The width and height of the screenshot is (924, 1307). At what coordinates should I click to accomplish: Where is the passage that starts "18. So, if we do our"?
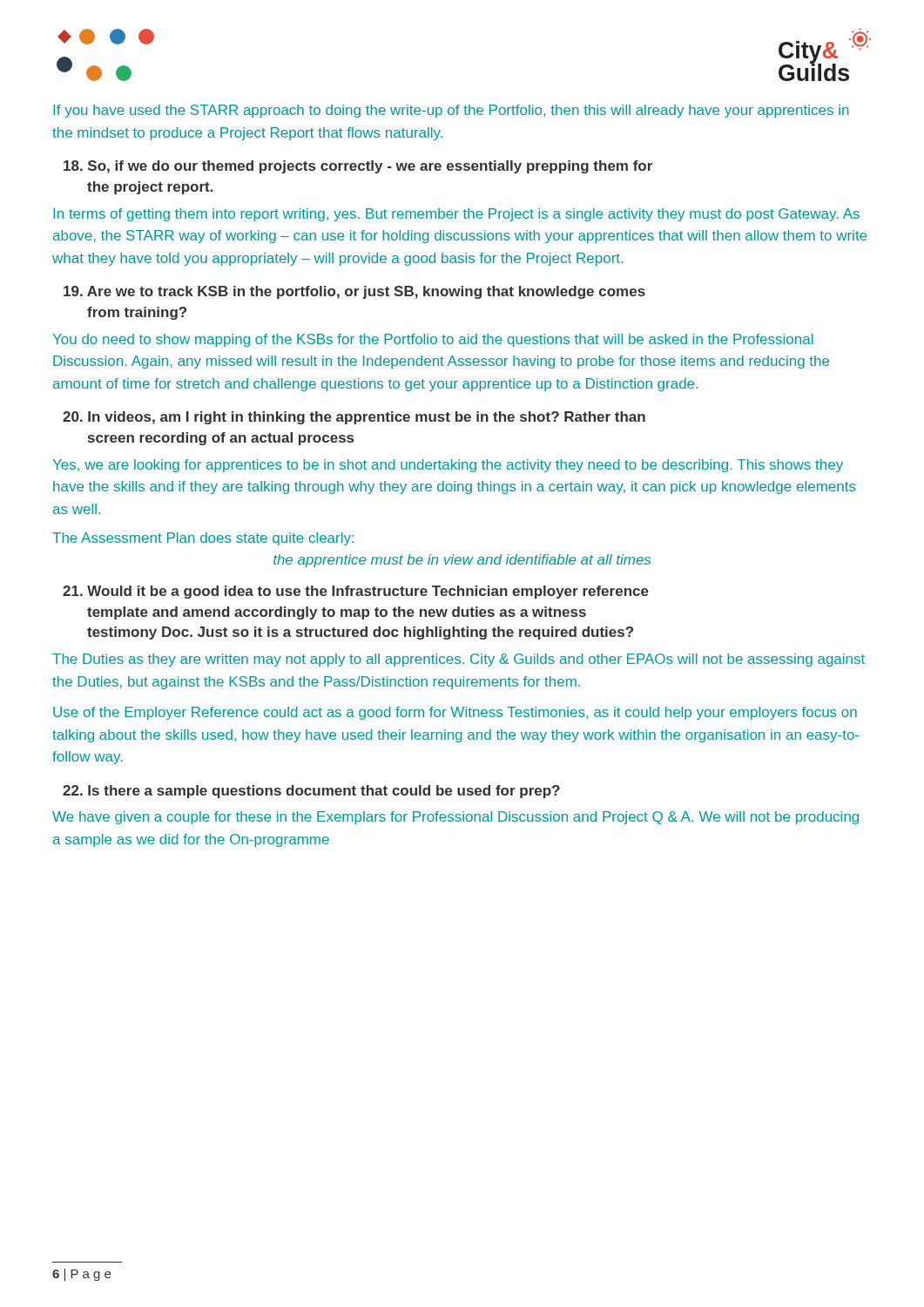(x=462, y=177)
